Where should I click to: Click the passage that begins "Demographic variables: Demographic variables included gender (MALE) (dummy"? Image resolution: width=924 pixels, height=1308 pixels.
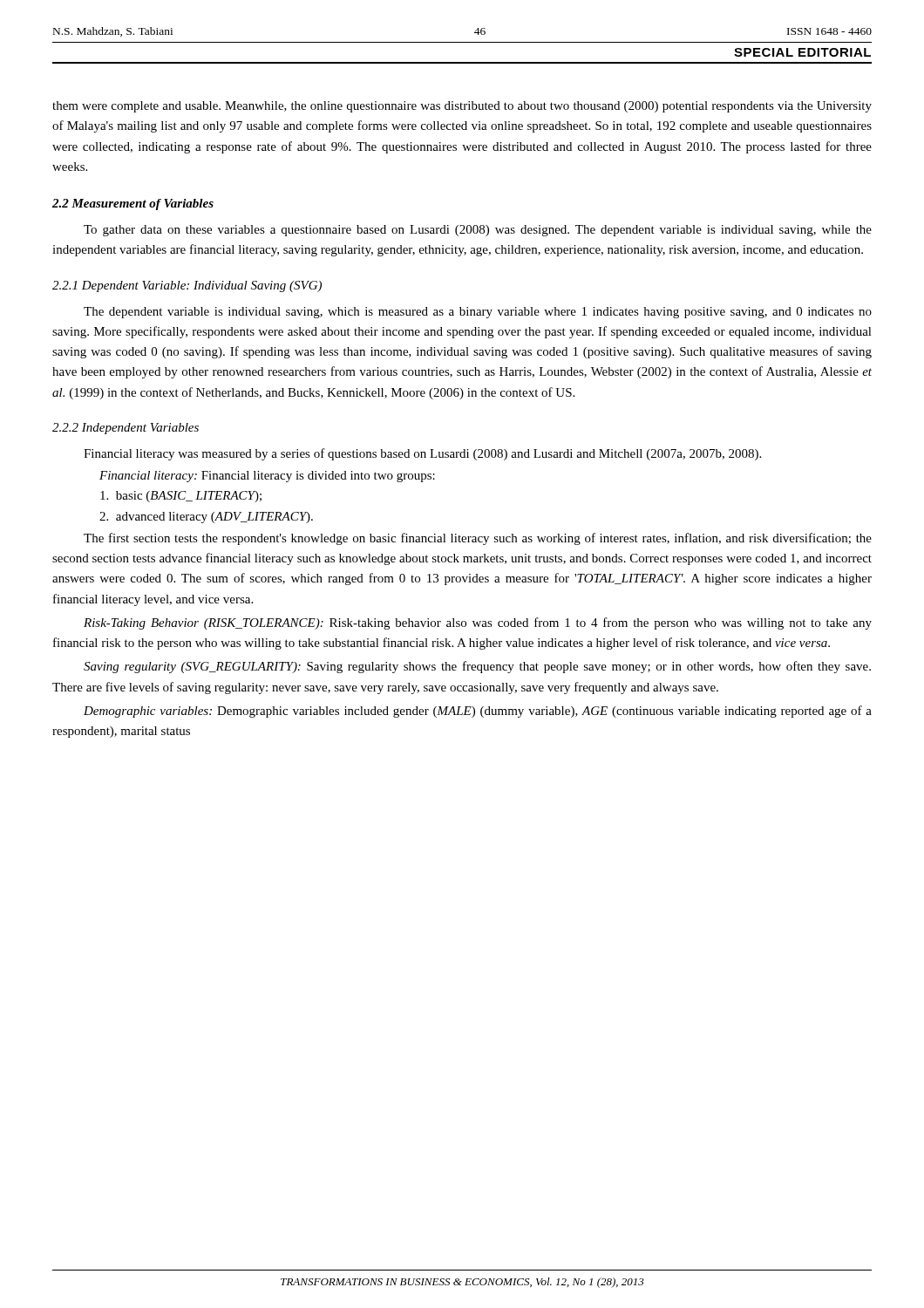click(462, 721)
